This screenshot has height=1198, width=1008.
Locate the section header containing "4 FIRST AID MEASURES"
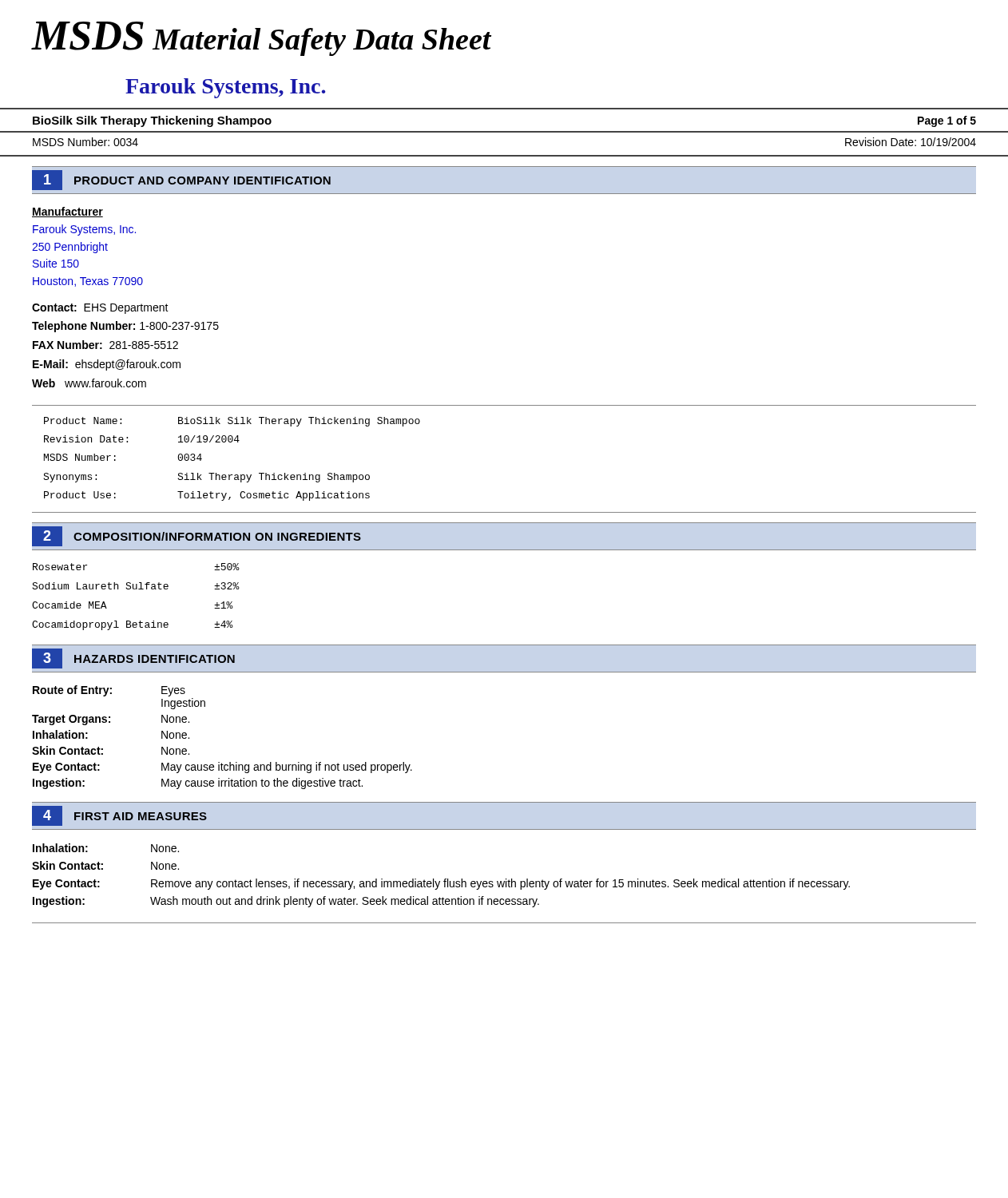coord(120,816)
